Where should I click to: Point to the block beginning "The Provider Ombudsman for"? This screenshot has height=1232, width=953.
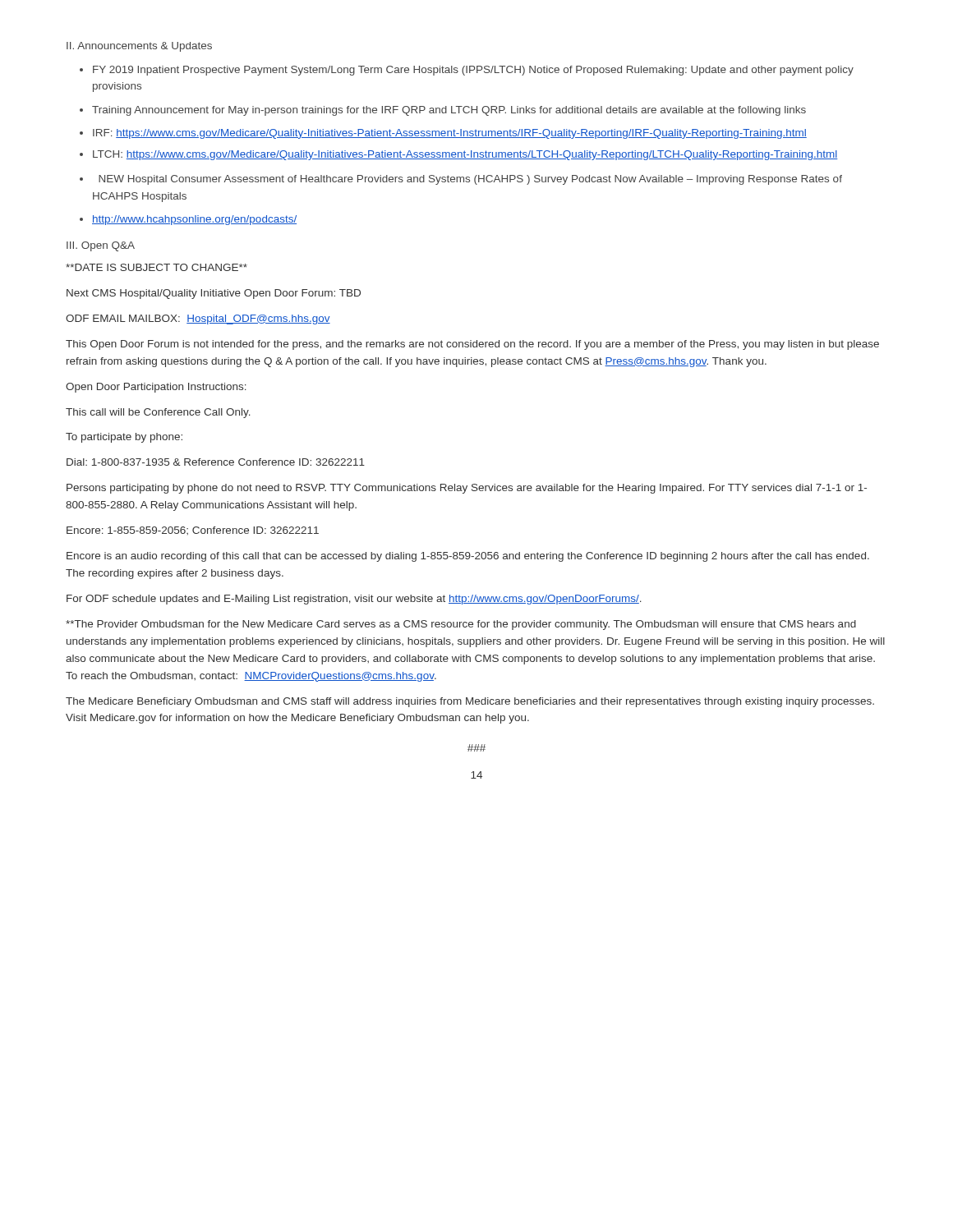[475, 649]
